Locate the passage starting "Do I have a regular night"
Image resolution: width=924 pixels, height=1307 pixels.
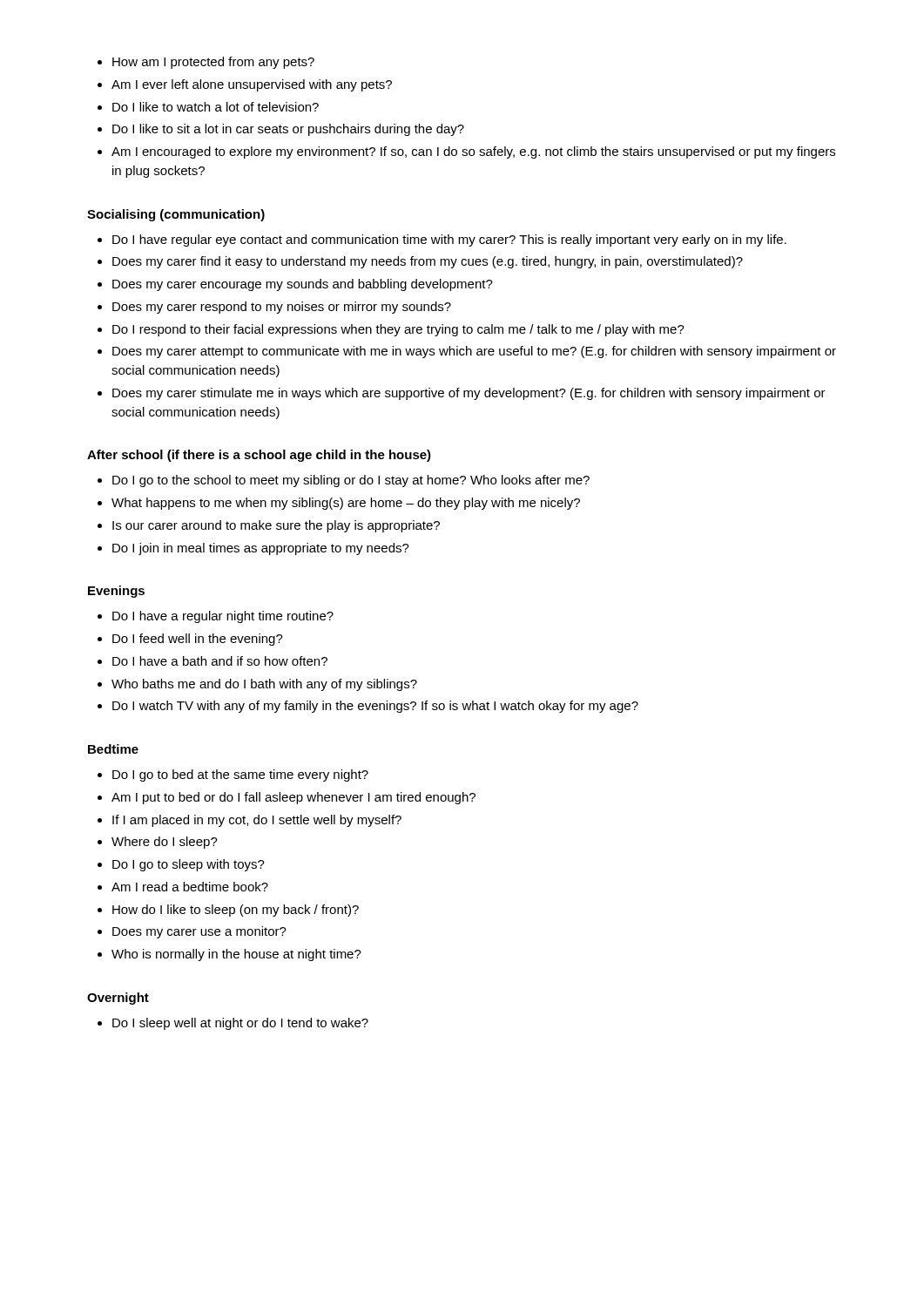[x=223, y=616]
